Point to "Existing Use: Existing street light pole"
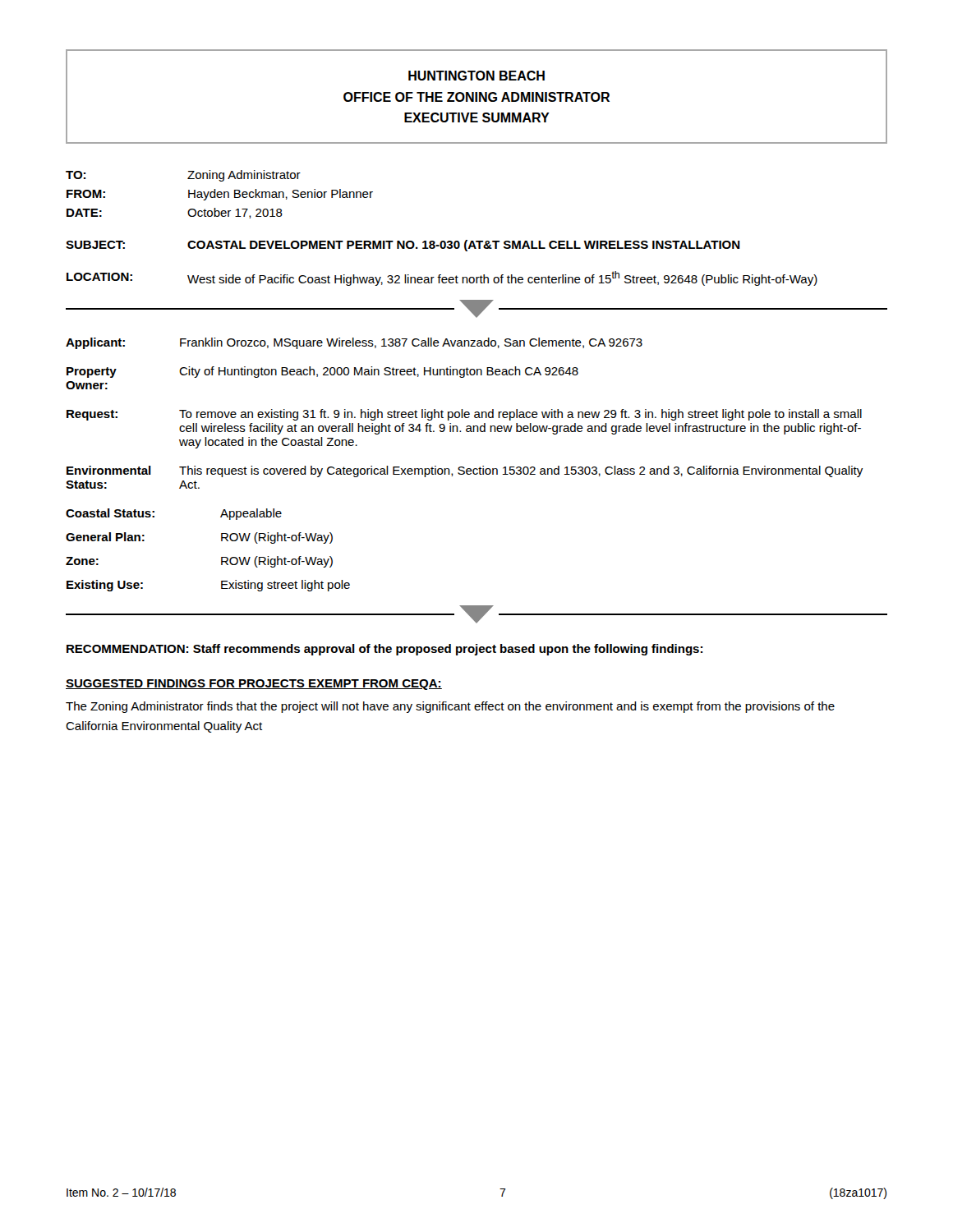 (101, 585)
